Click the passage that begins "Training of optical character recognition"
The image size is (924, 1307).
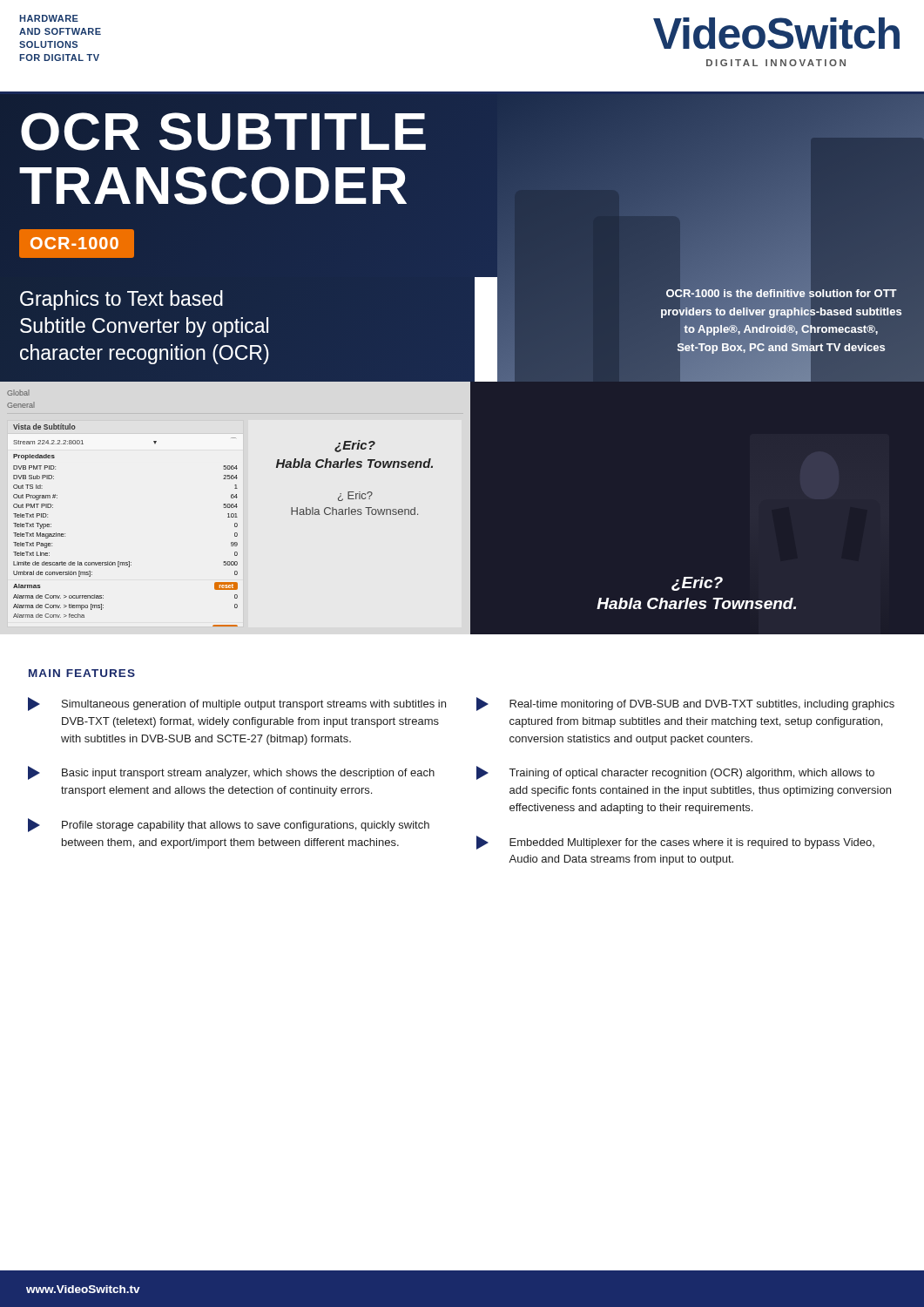[686, 790]
